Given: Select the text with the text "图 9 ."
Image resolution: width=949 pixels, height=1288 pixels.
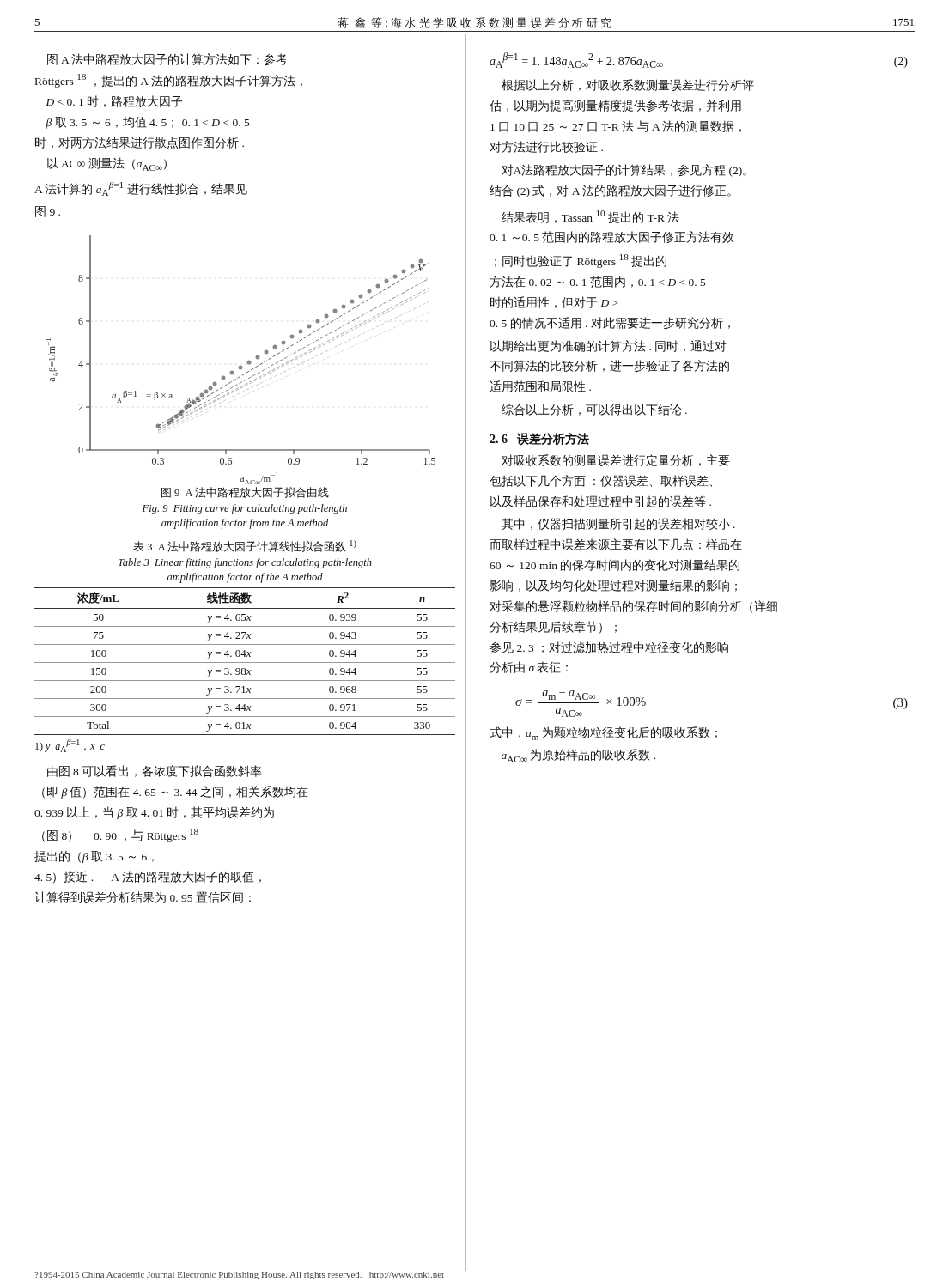Looking at the screenshot, I should click(x=48, y=211).
